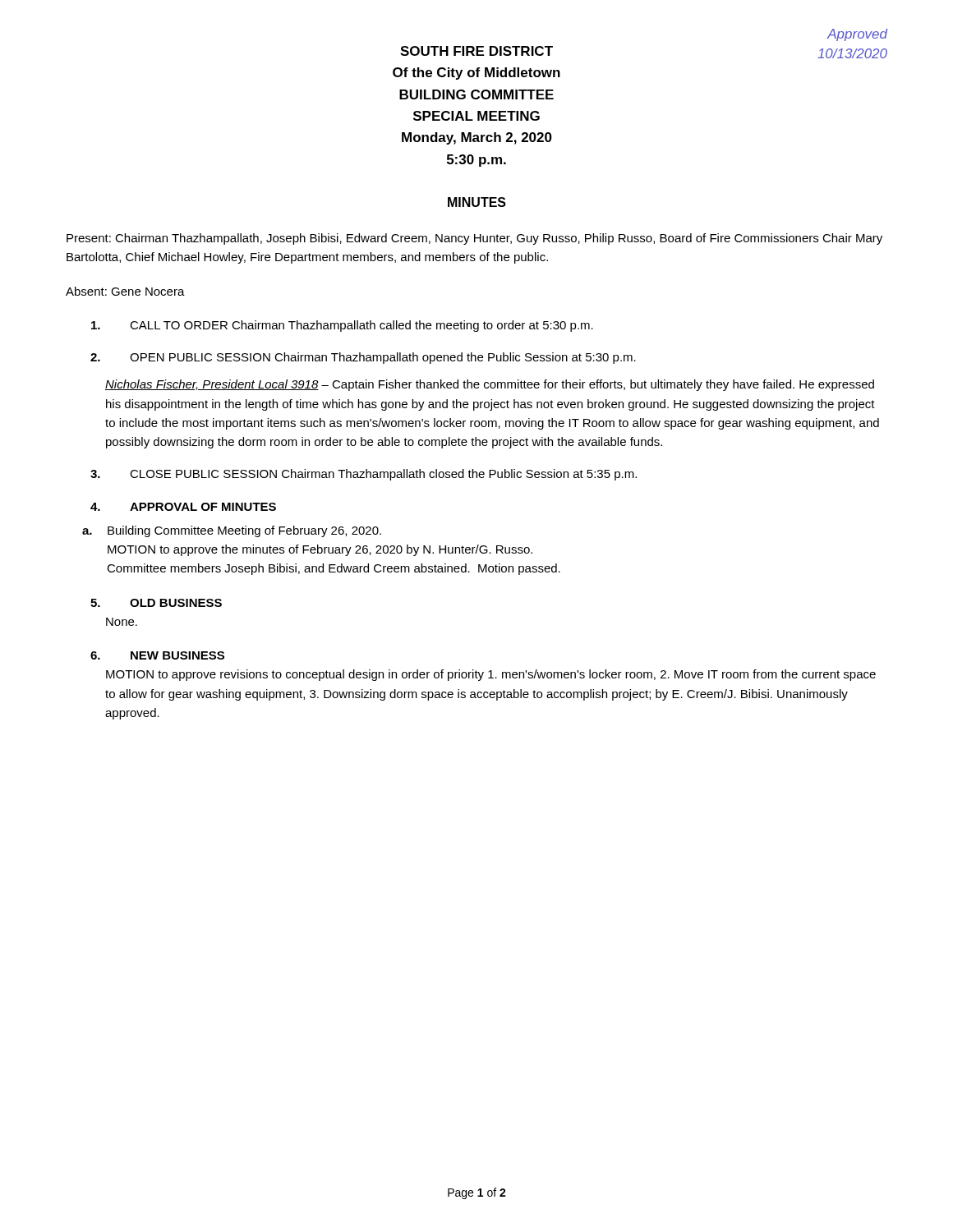Find the element starting "SOUTH FIRE DISTRICT Of the"
The height and width of the screenshot is (1232, 953).
click(x=476, y=106)
